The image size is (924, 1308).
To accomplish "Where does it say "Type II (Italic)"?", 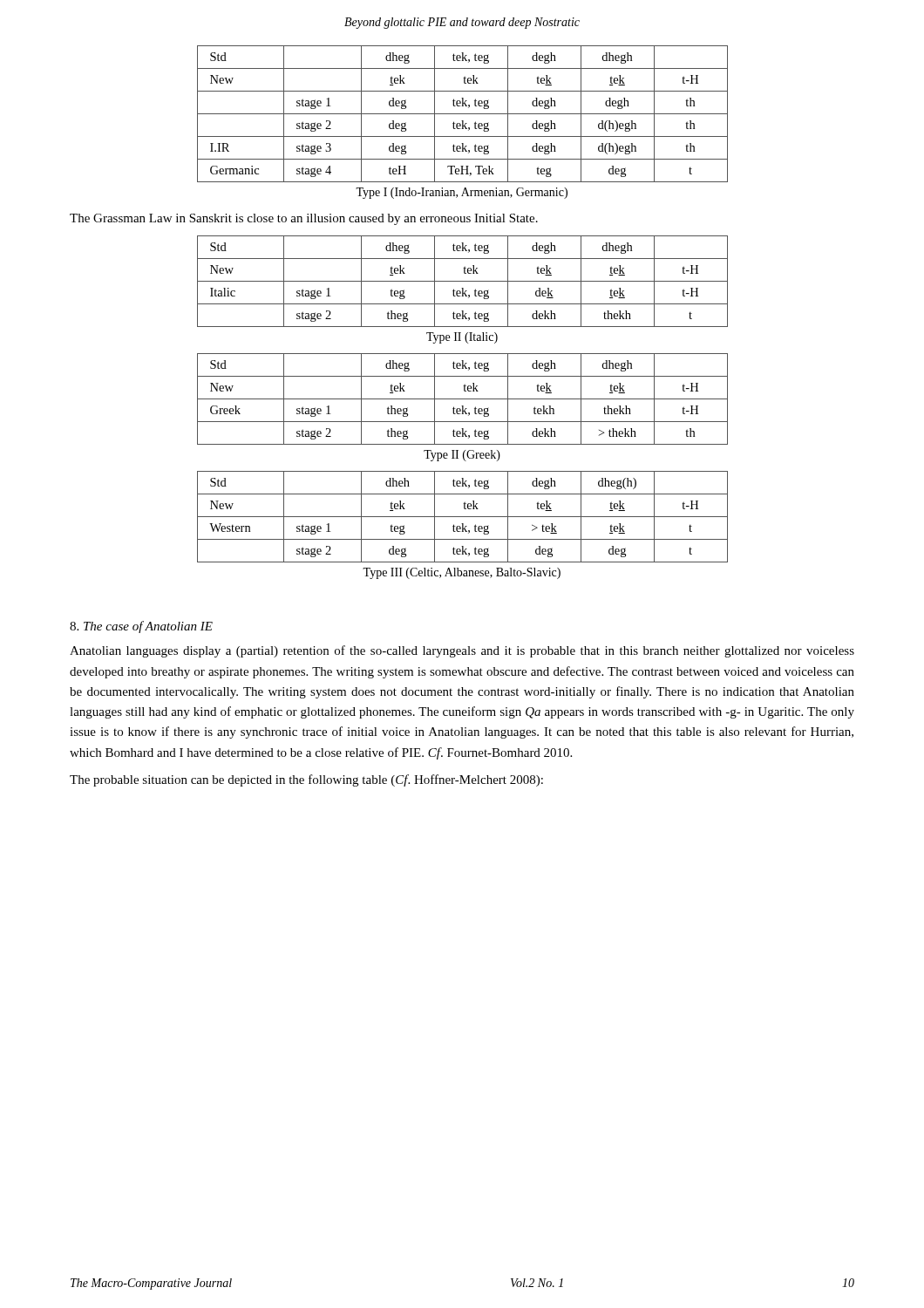I will [x=462, y=337].
